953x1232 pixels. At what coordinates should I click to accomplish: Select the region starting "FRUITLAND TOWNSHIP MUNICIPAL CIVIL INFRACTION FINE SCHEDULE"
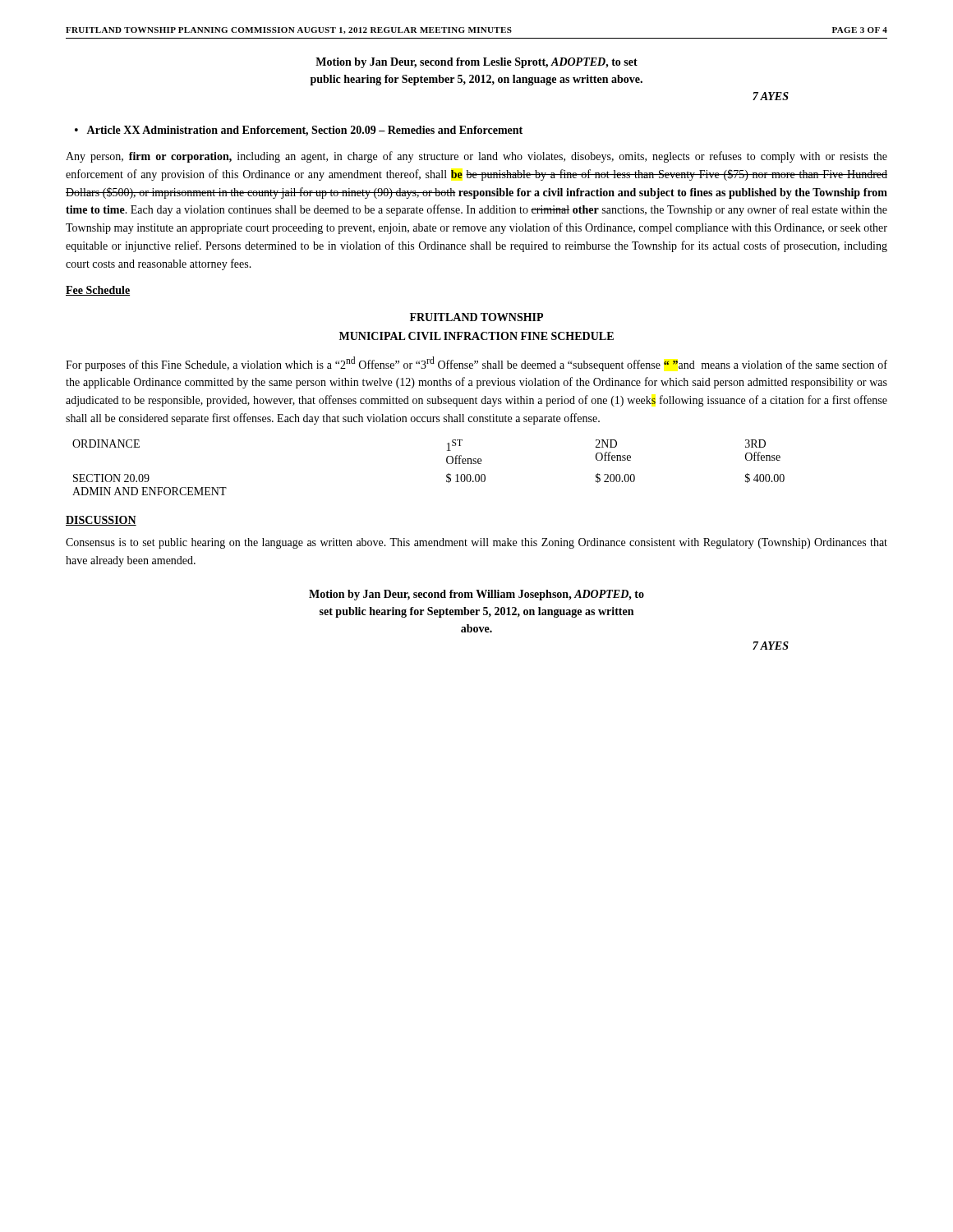(476, 327)
